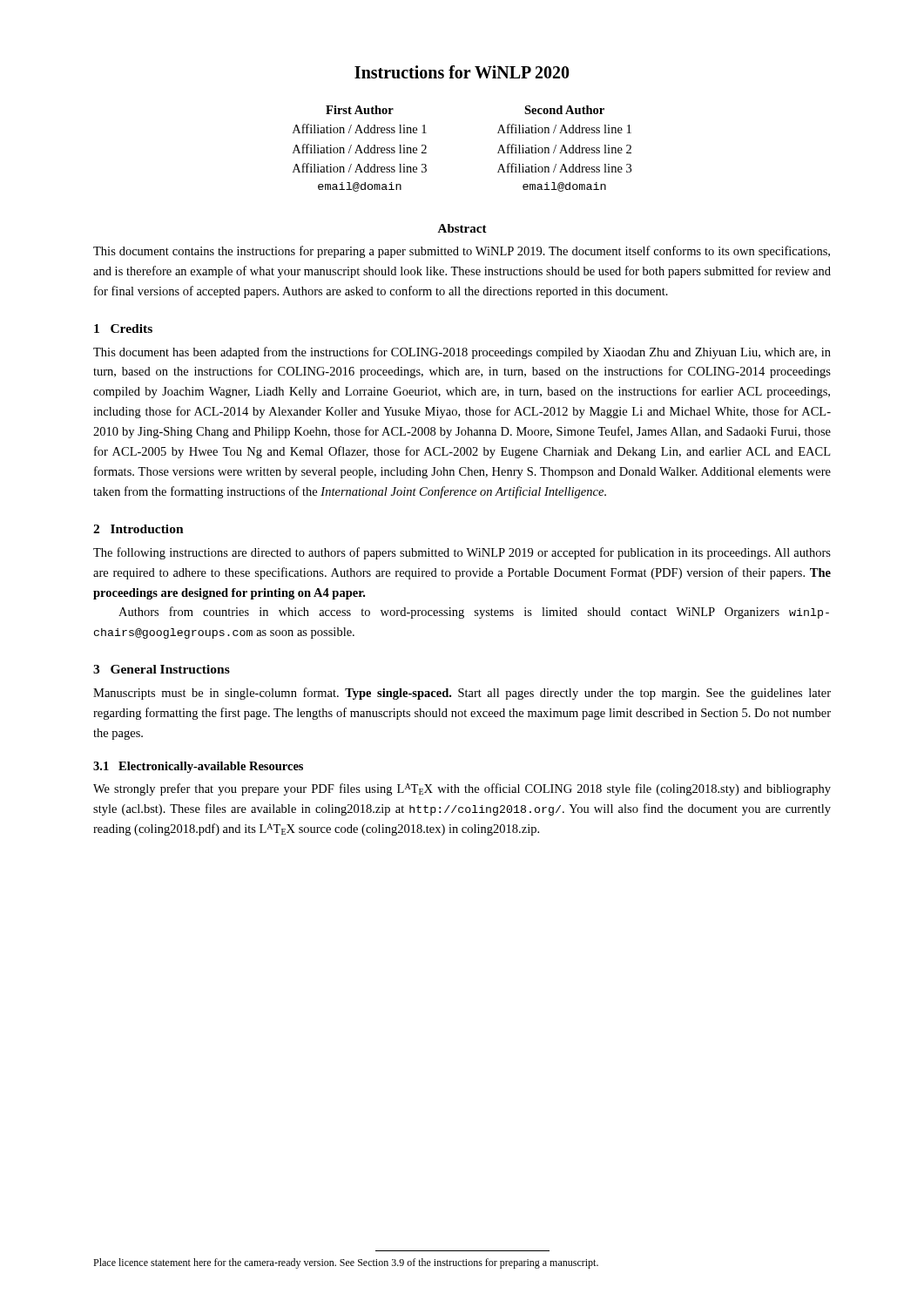Click on the passage starting "First Author Affiliation"
Screen dimensions: 1307x924
tap(360, 148)
